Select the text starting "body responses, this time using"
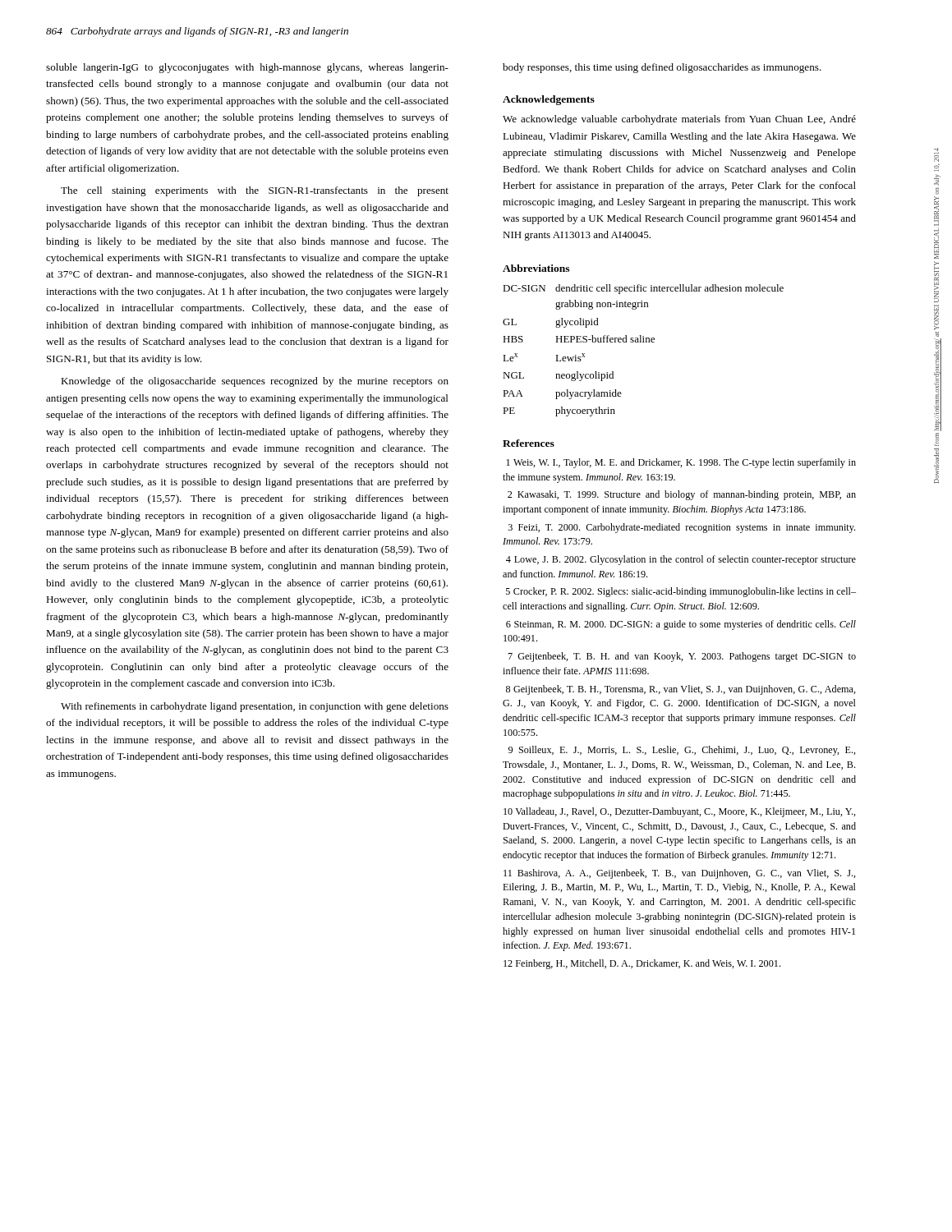 pos(679,68)
